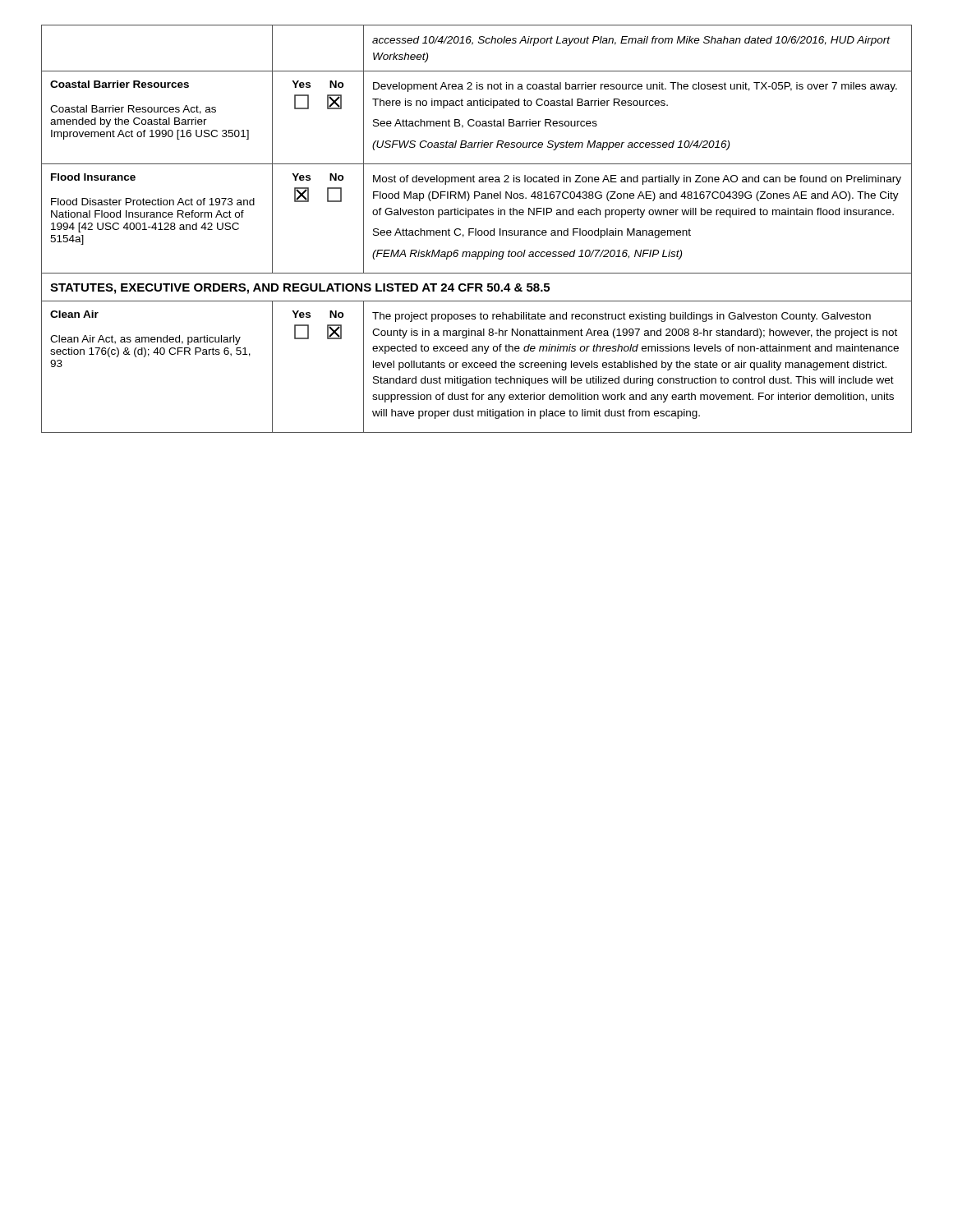Point to the block beginning "Flood Insurance Flood Disaster Protection Act of 1973"
This screenshot has height=1232, width=953.
[152, 208]
